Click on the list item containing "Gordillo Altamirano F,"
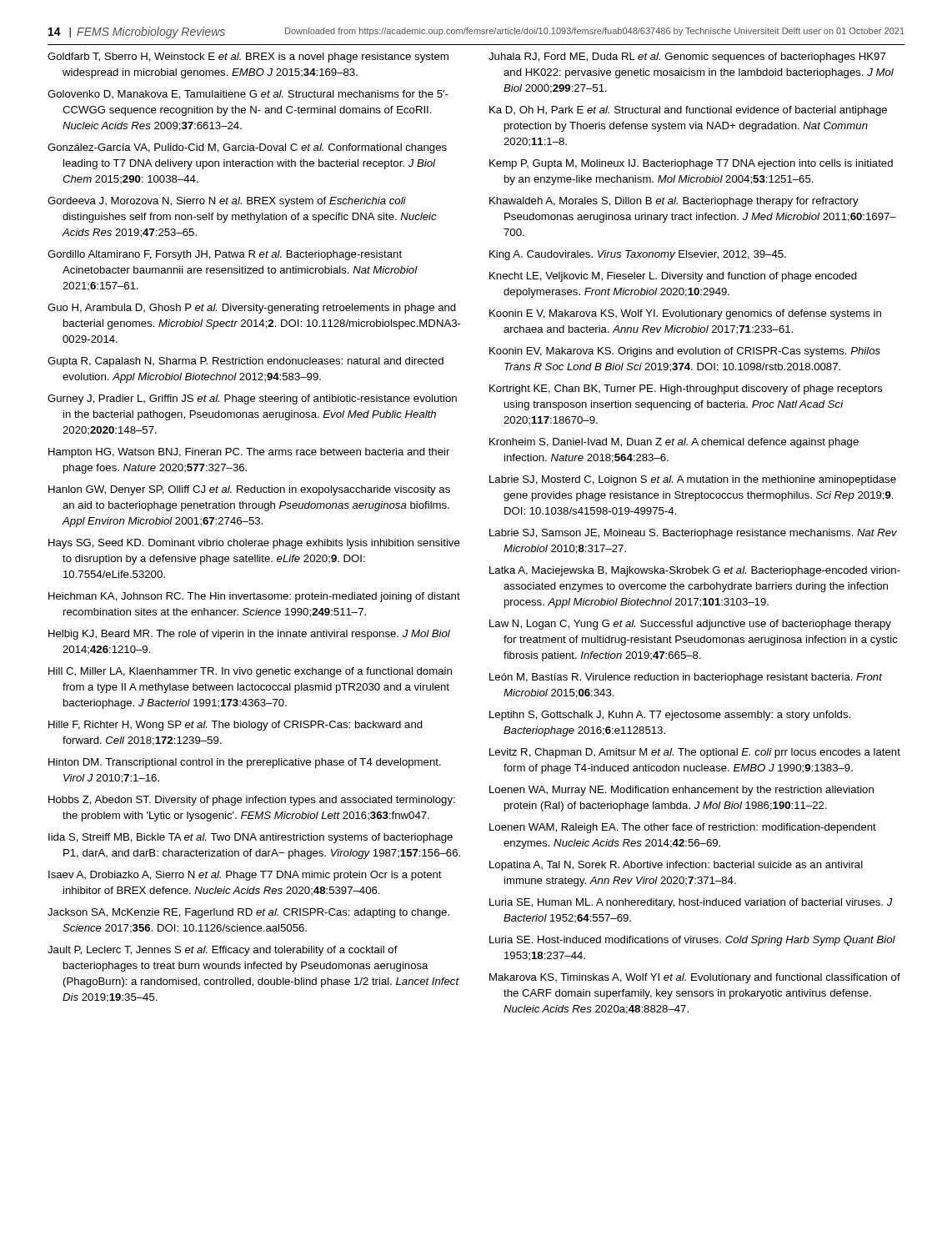Viewport: 952px width, 1251px height. [232, 270]
